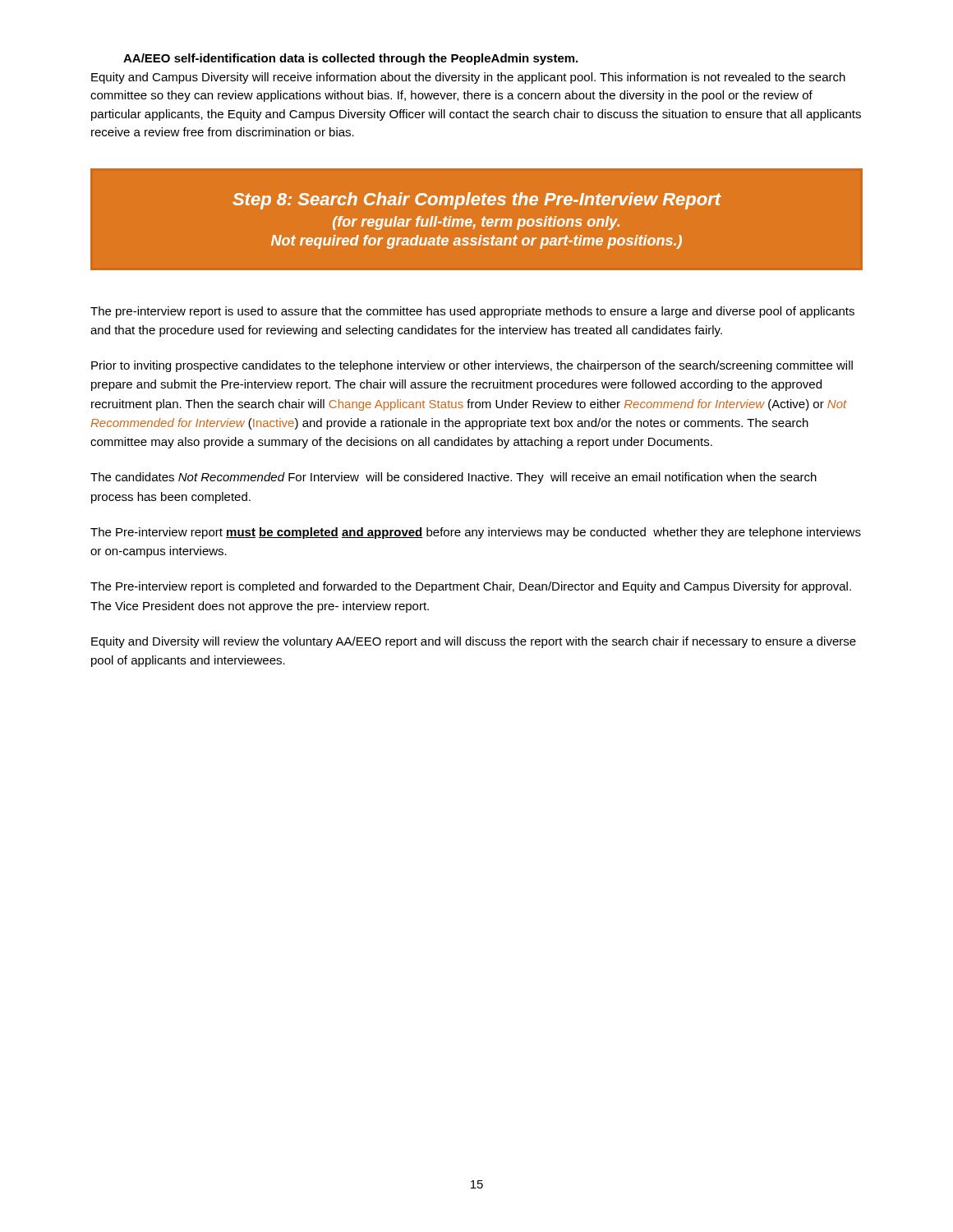
Task: Locate the block of text that opens with "The candidates Not Recommended For Interview will be"
Action: (476, 487)
